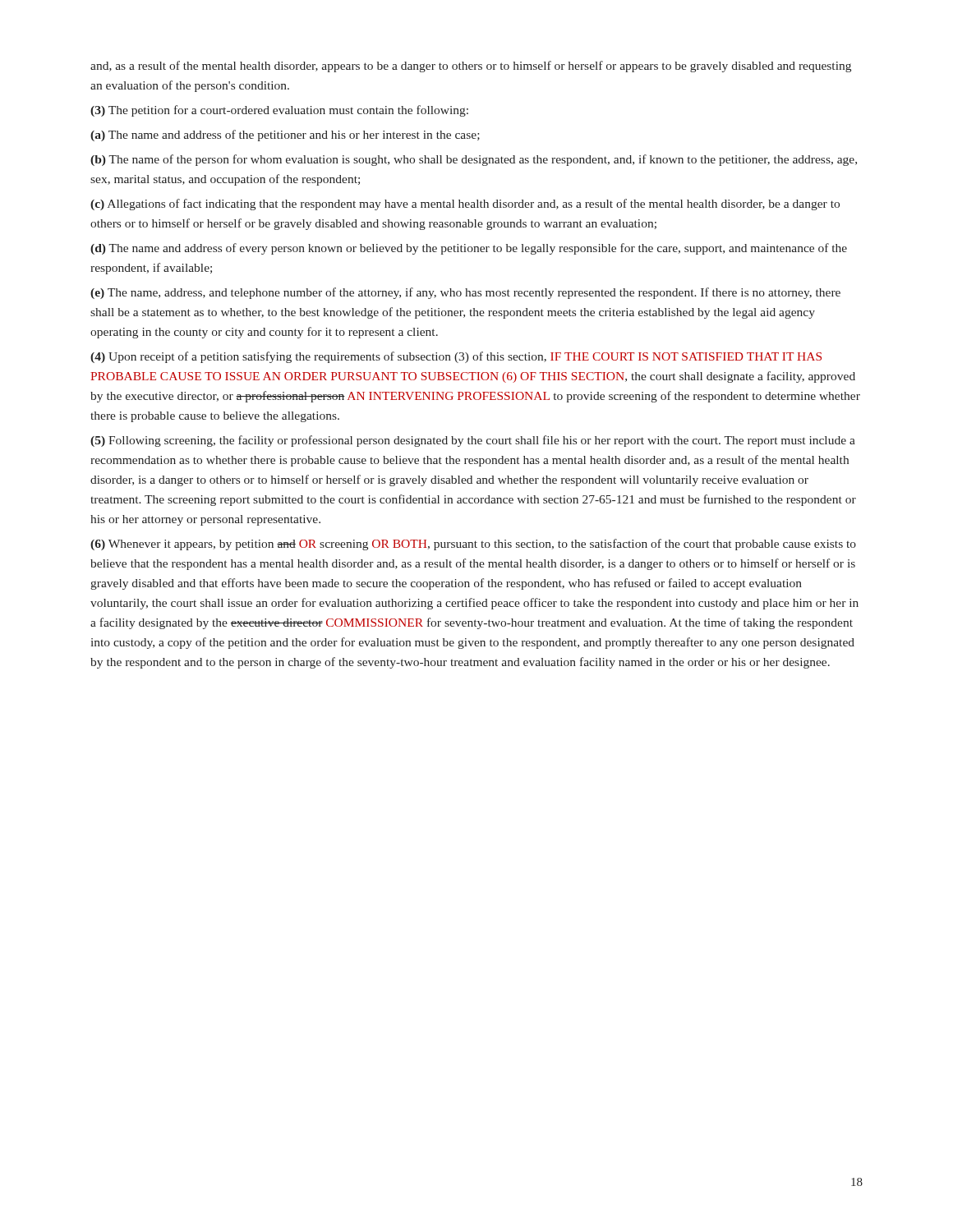Image resolution: width=953 pixels, height=1232 pixels.
Task: Locate the block of text that opens with "(b) The name of the person for"
Action: pos(476,169)
